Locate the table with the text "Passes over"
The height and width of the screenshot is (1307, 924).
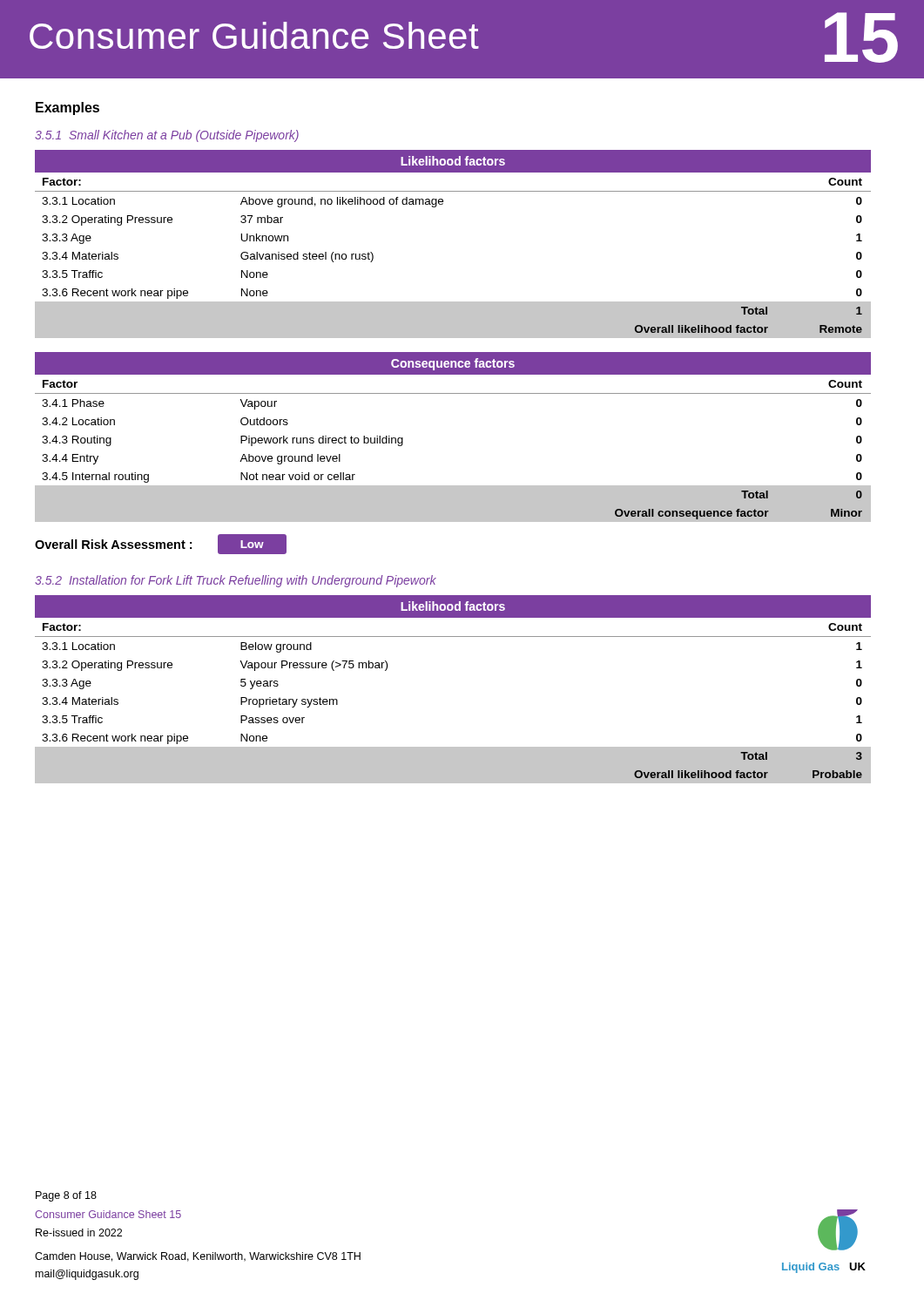[x=462, y=689]
